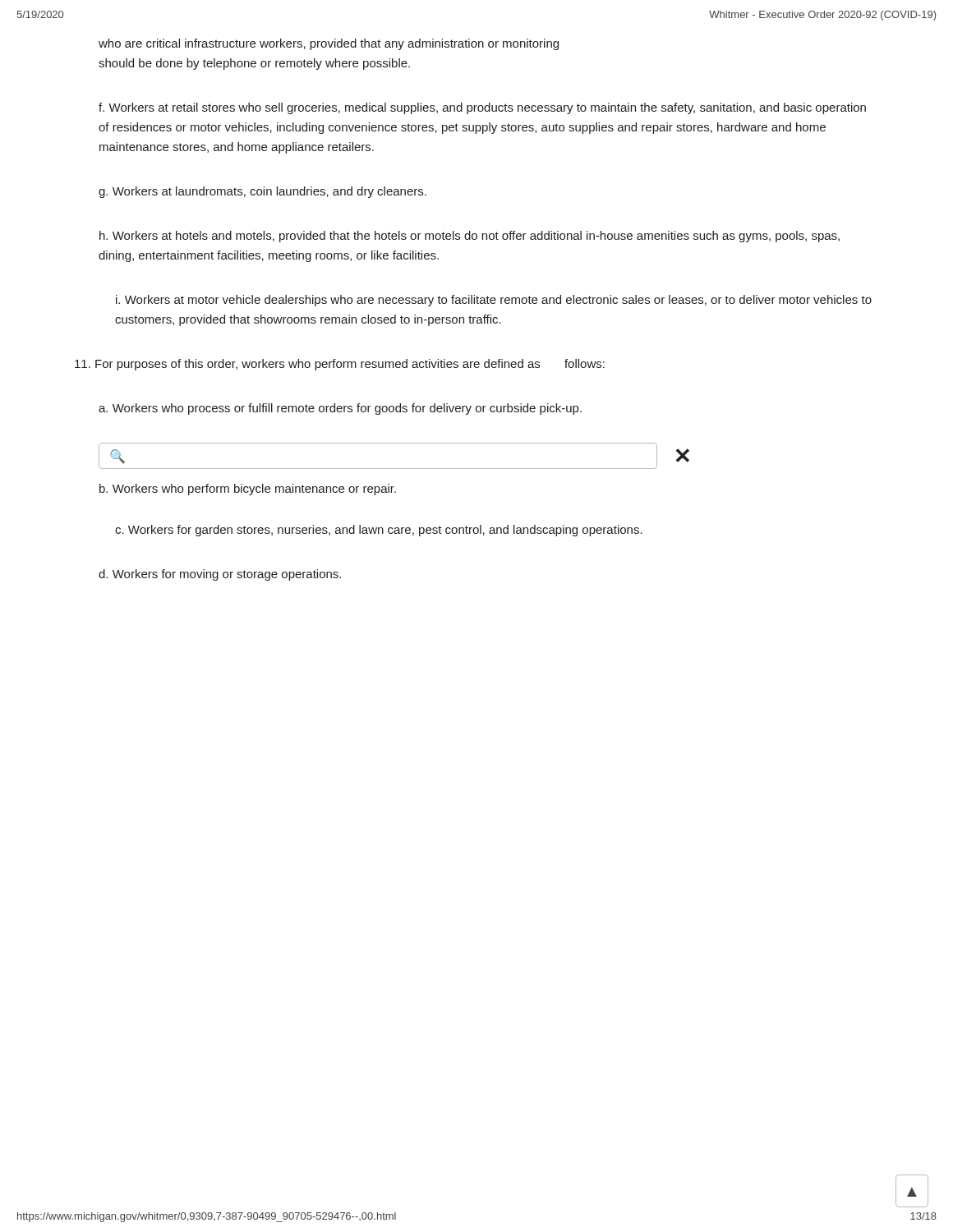Image resolution: width=953 pixels, height=1232 pixels.
Task: Select the list item with the text "c. Workers for garden stores,"
Action: coord(497,530)
